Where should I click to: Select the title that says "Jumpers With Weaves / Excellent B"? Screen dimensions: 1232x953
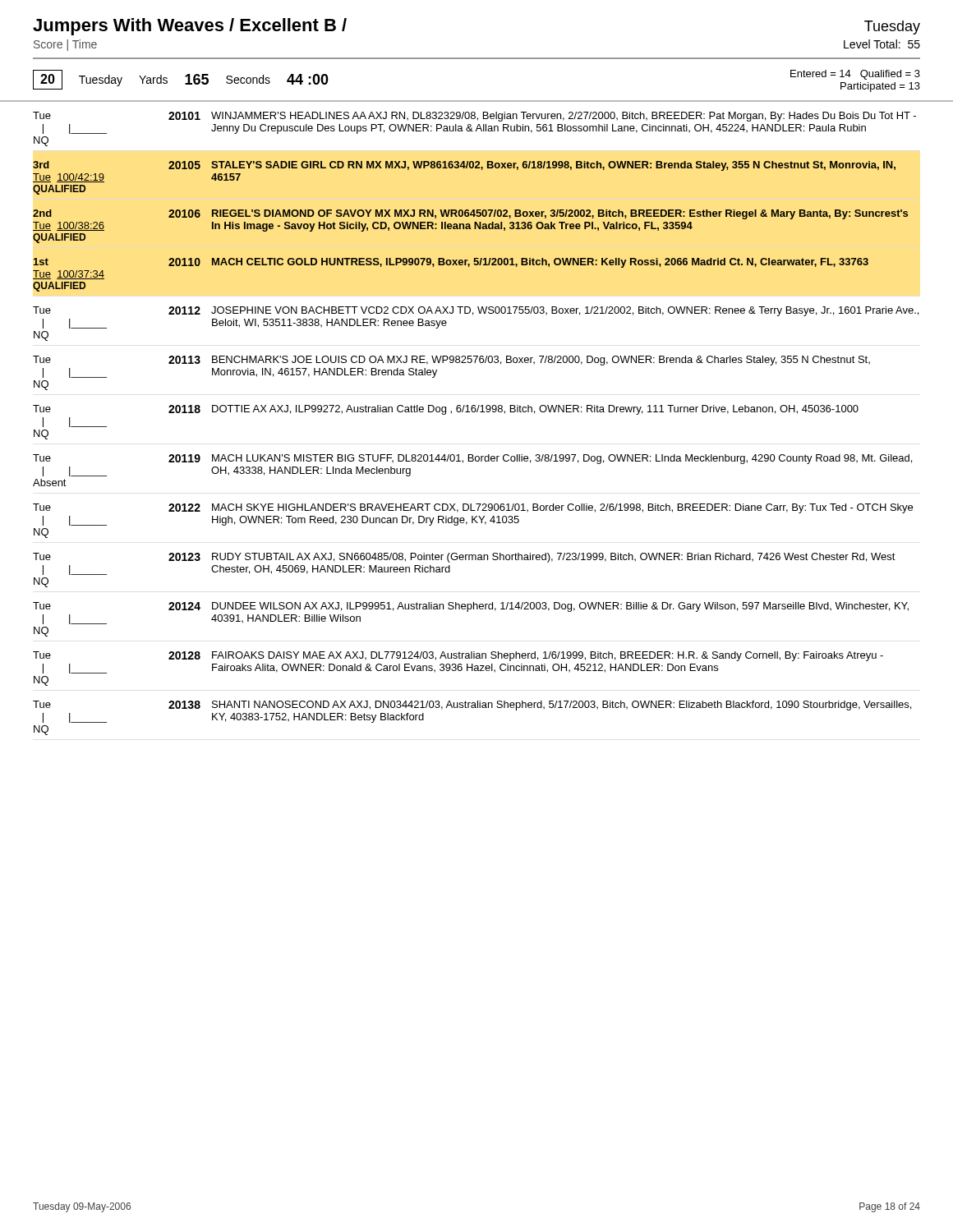coord(190,25)
